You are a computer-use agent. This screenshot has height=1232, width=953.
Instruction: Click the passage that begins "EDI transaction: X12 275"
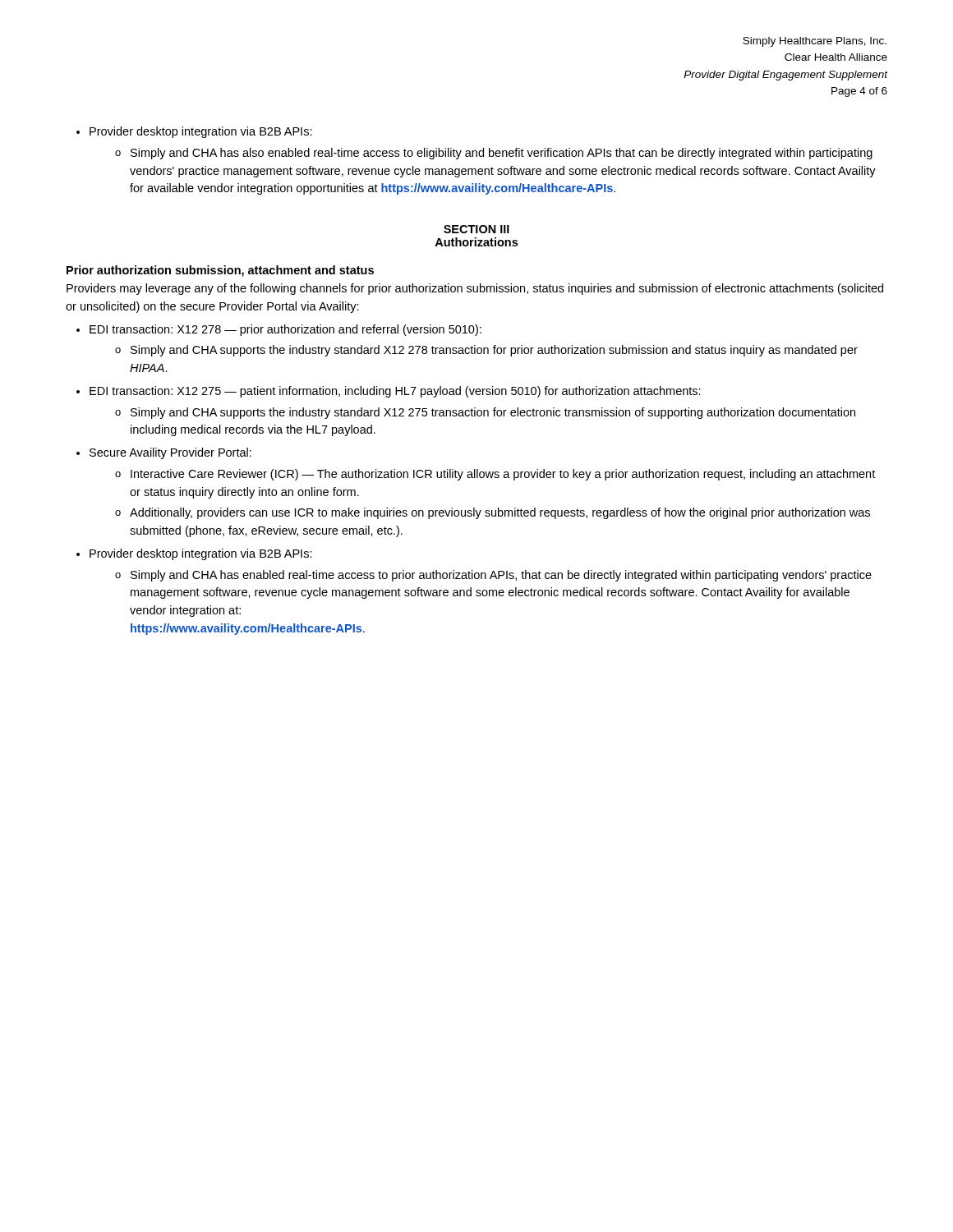click(x=476, y=411)
